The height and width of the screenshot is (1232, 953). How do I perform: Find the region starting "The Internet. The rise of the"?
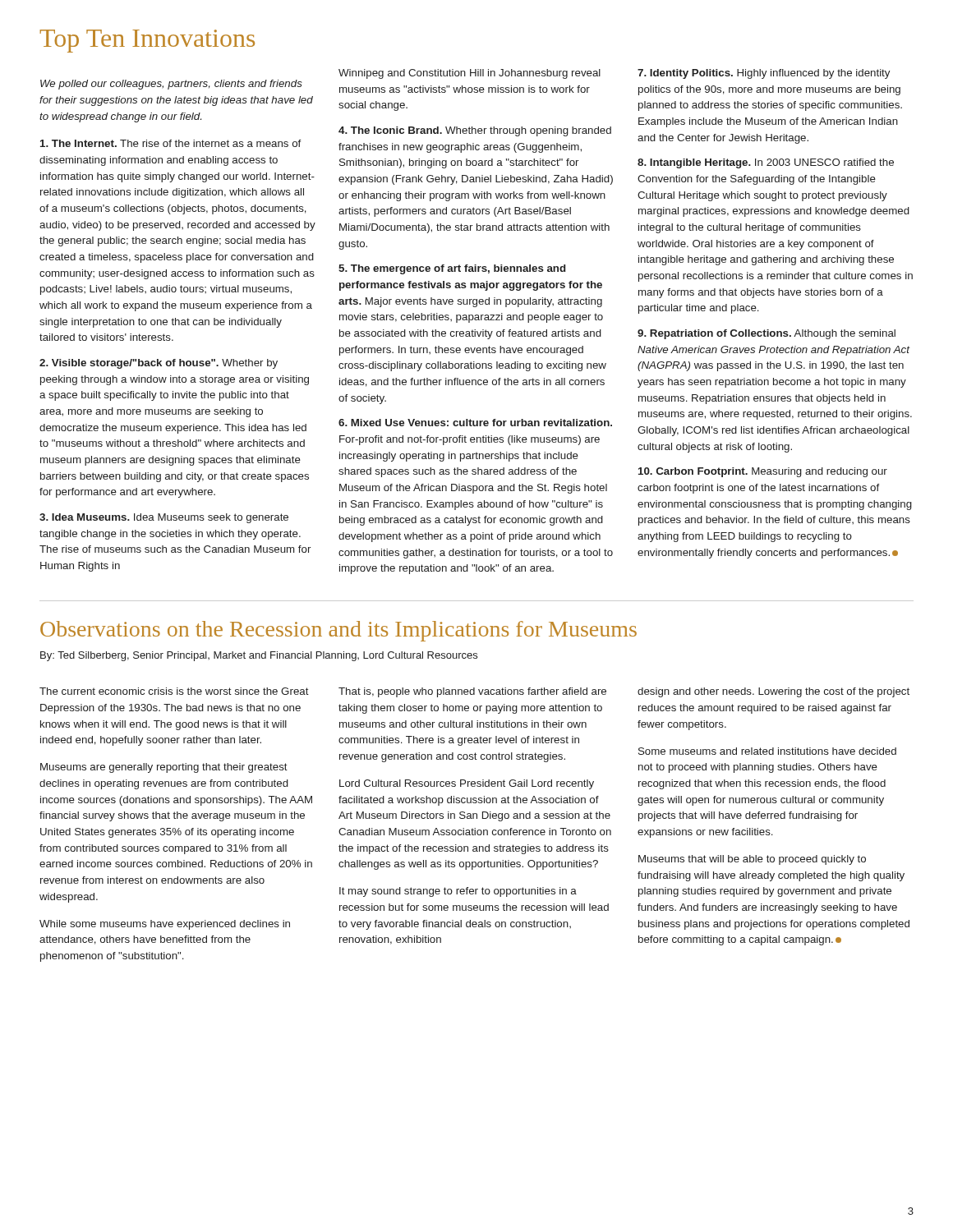(177, 241)
